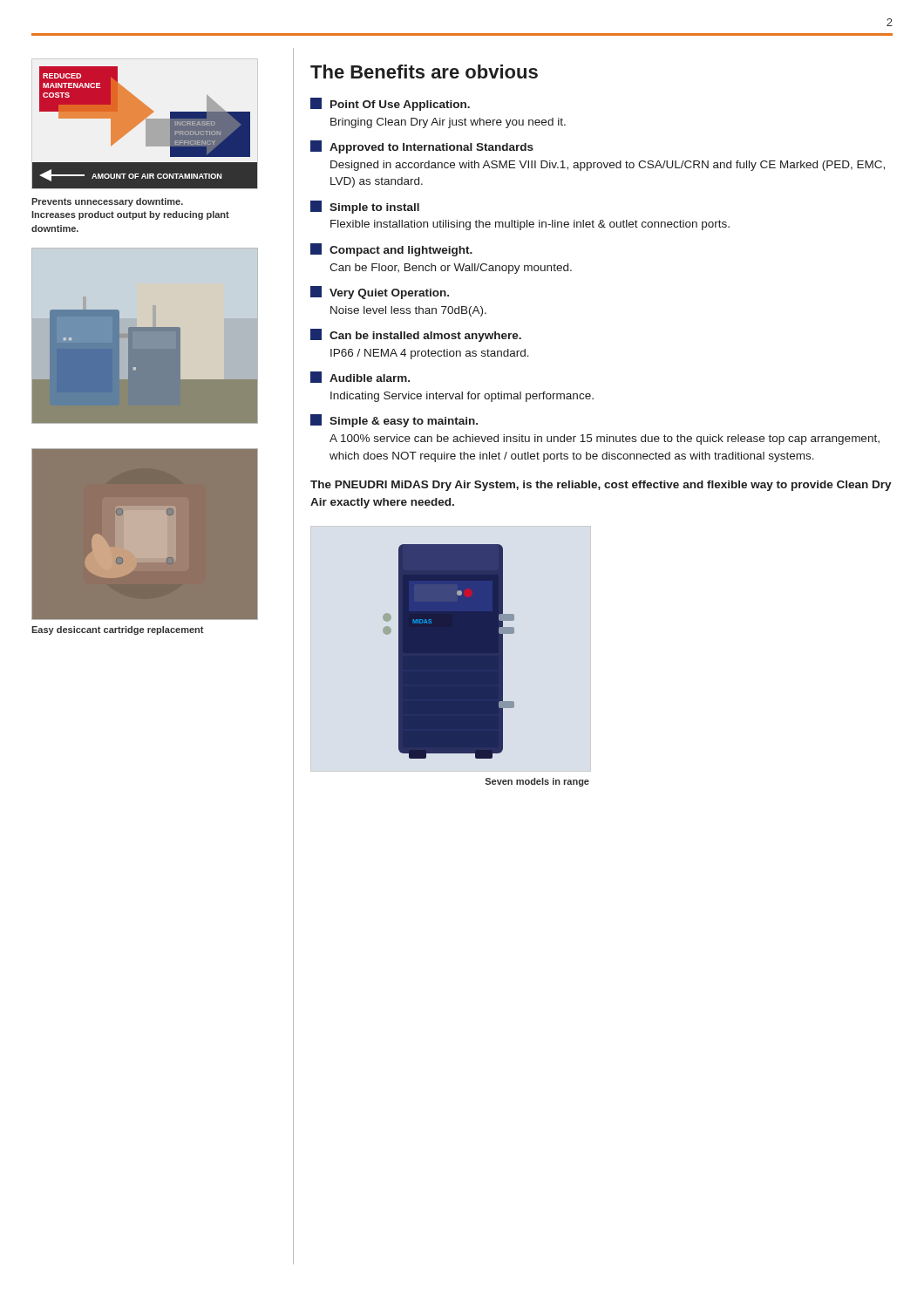Find the block on this page that starts "Approved to International StandardsDesigned in accordance with"

[601, 164]
